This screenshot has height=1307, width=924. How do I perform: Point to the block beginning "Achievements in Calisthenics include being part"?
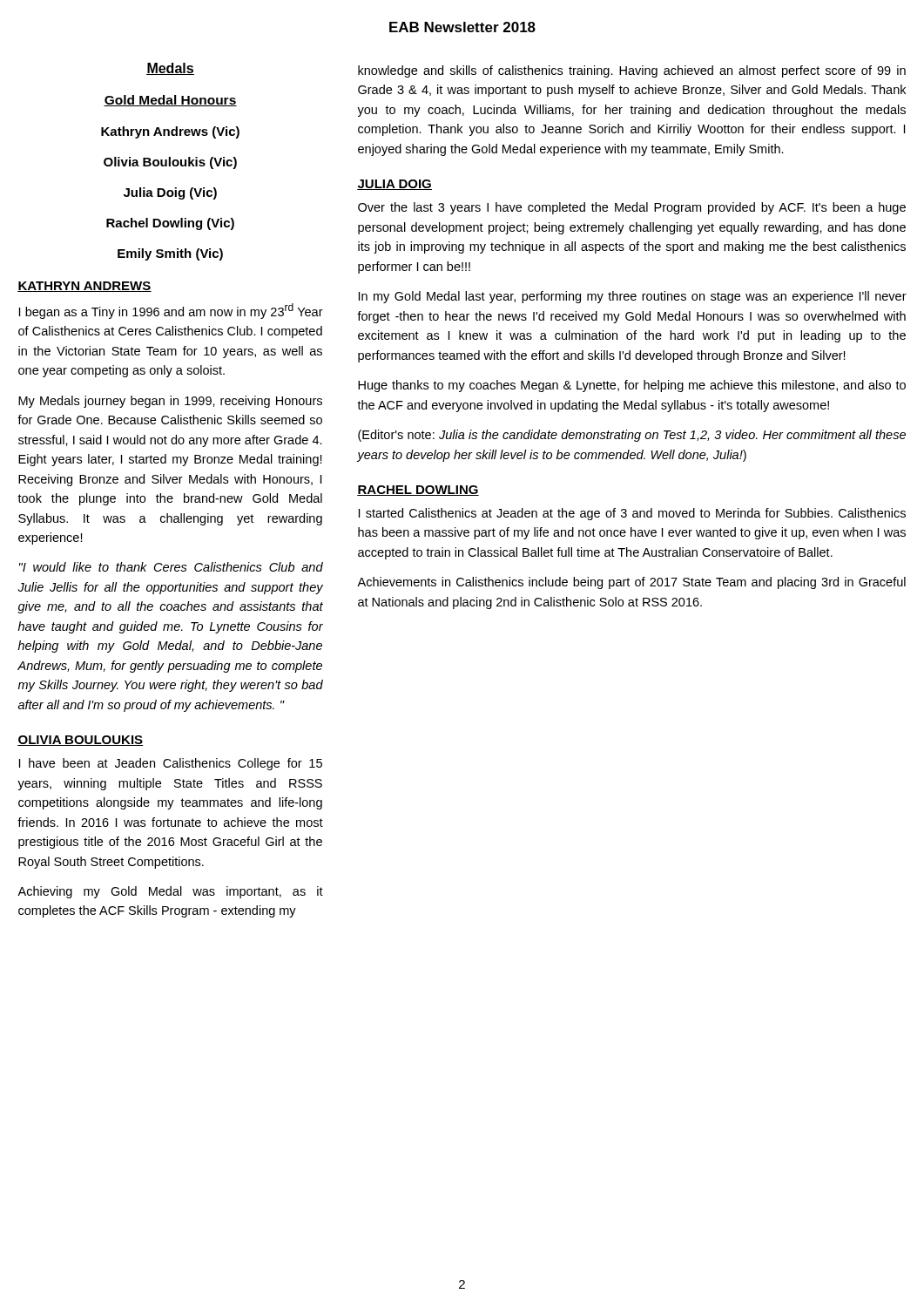pyautogui.click(x=632, y=592)
